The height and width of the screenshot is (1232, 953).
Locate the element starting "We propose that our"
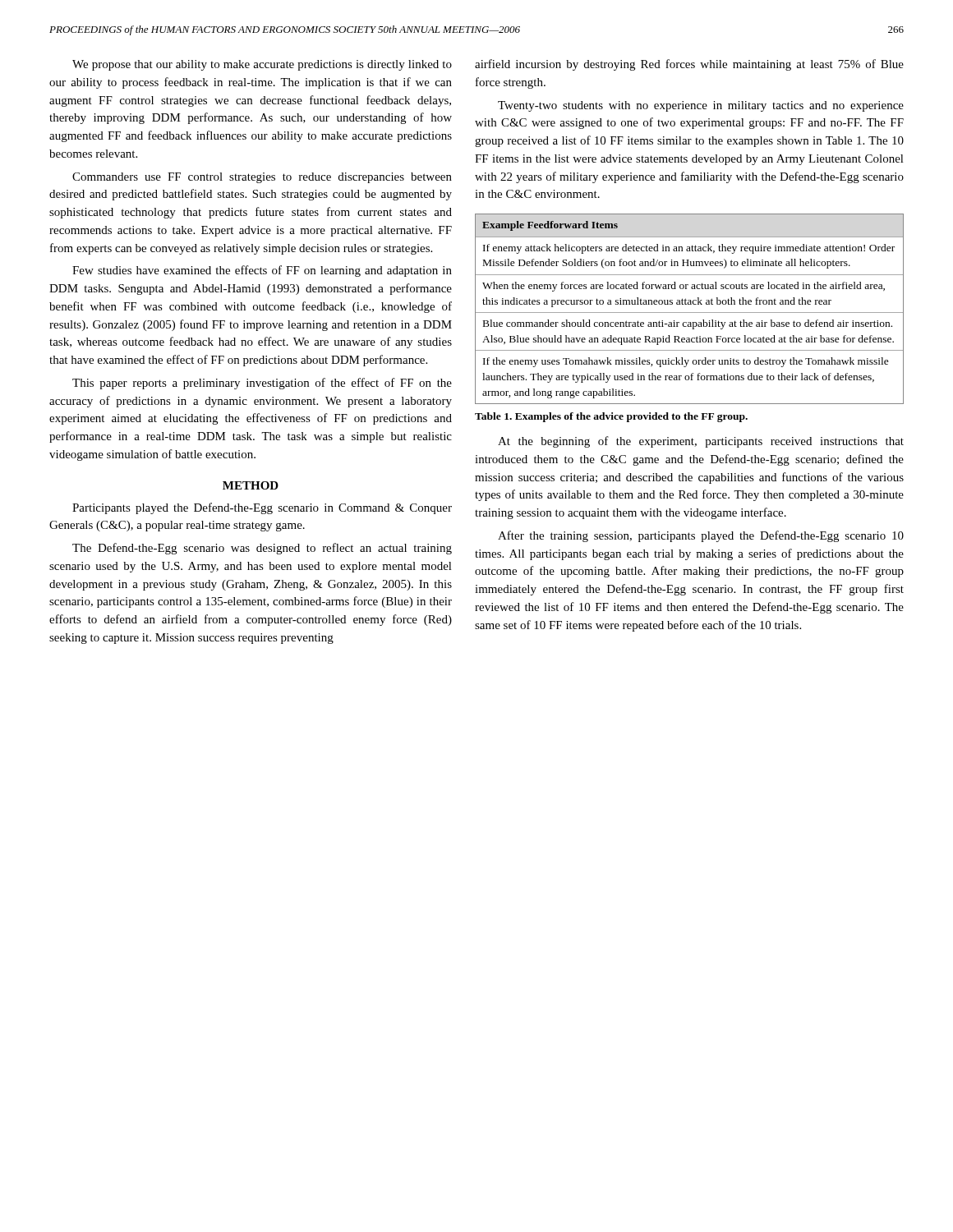[251, 109]
